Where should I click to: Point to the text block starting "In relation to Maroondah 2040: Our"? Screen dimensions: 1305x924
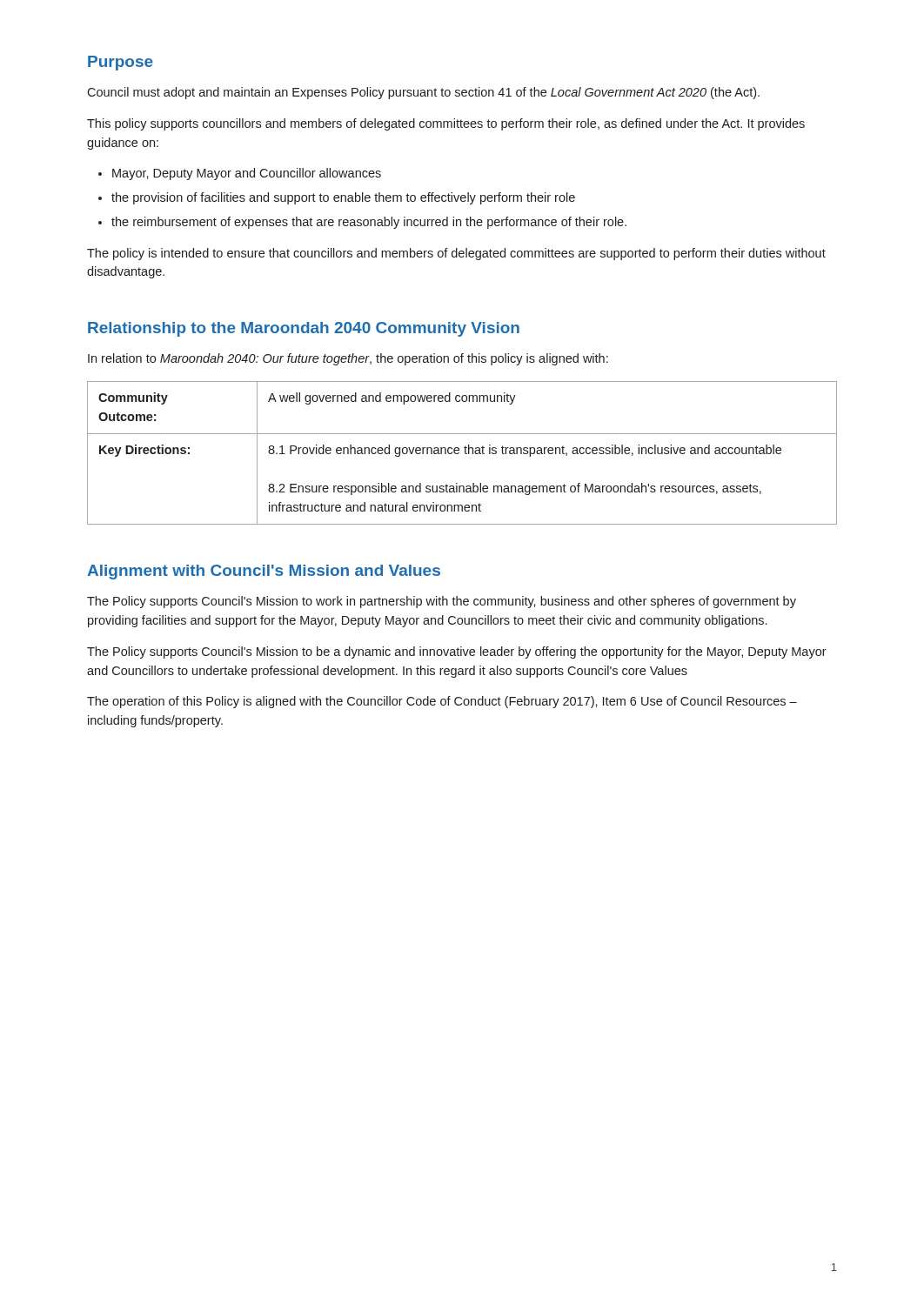coord(348,358)
